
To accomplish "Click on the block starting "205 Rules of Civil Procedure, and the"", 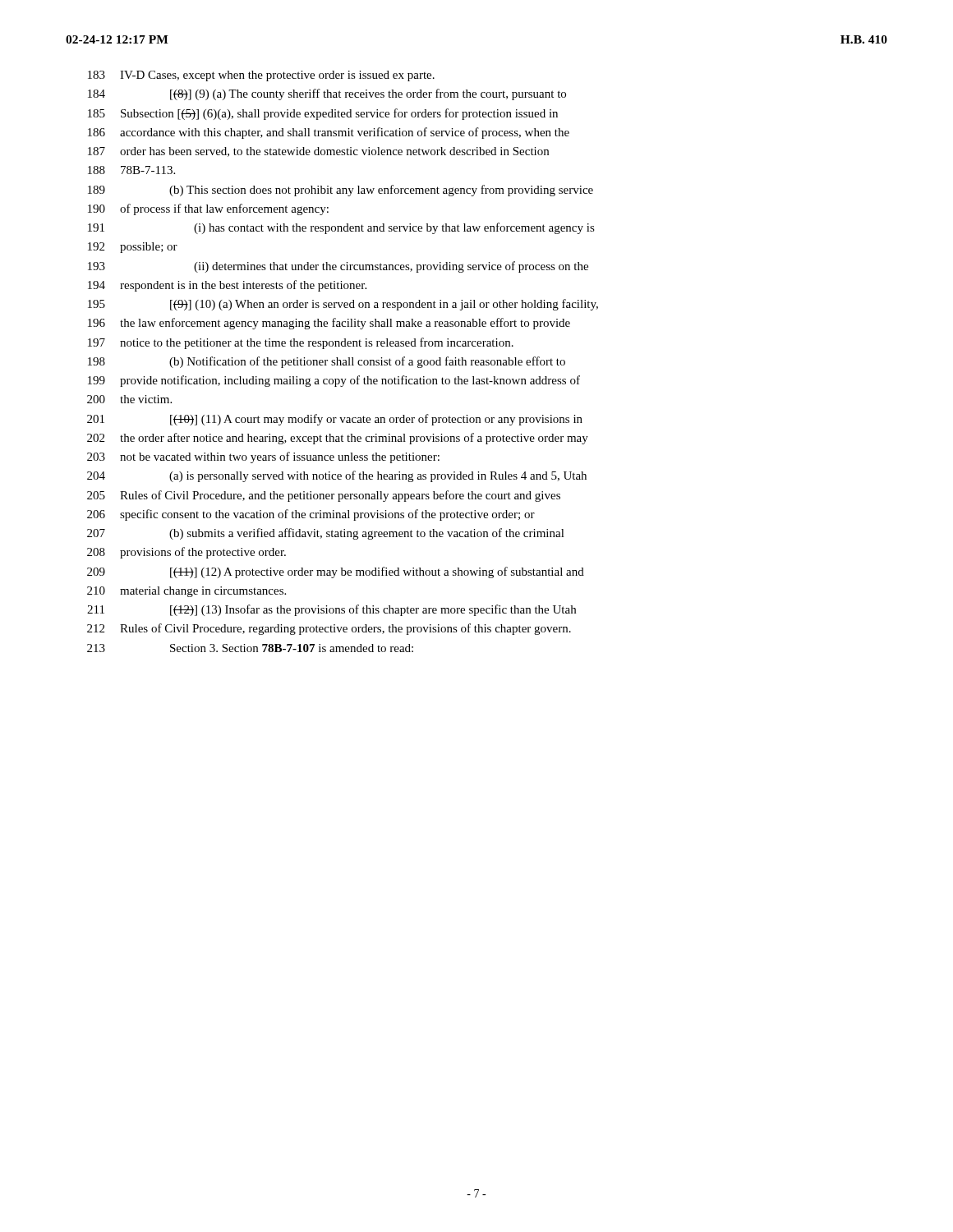I will 476,495.
